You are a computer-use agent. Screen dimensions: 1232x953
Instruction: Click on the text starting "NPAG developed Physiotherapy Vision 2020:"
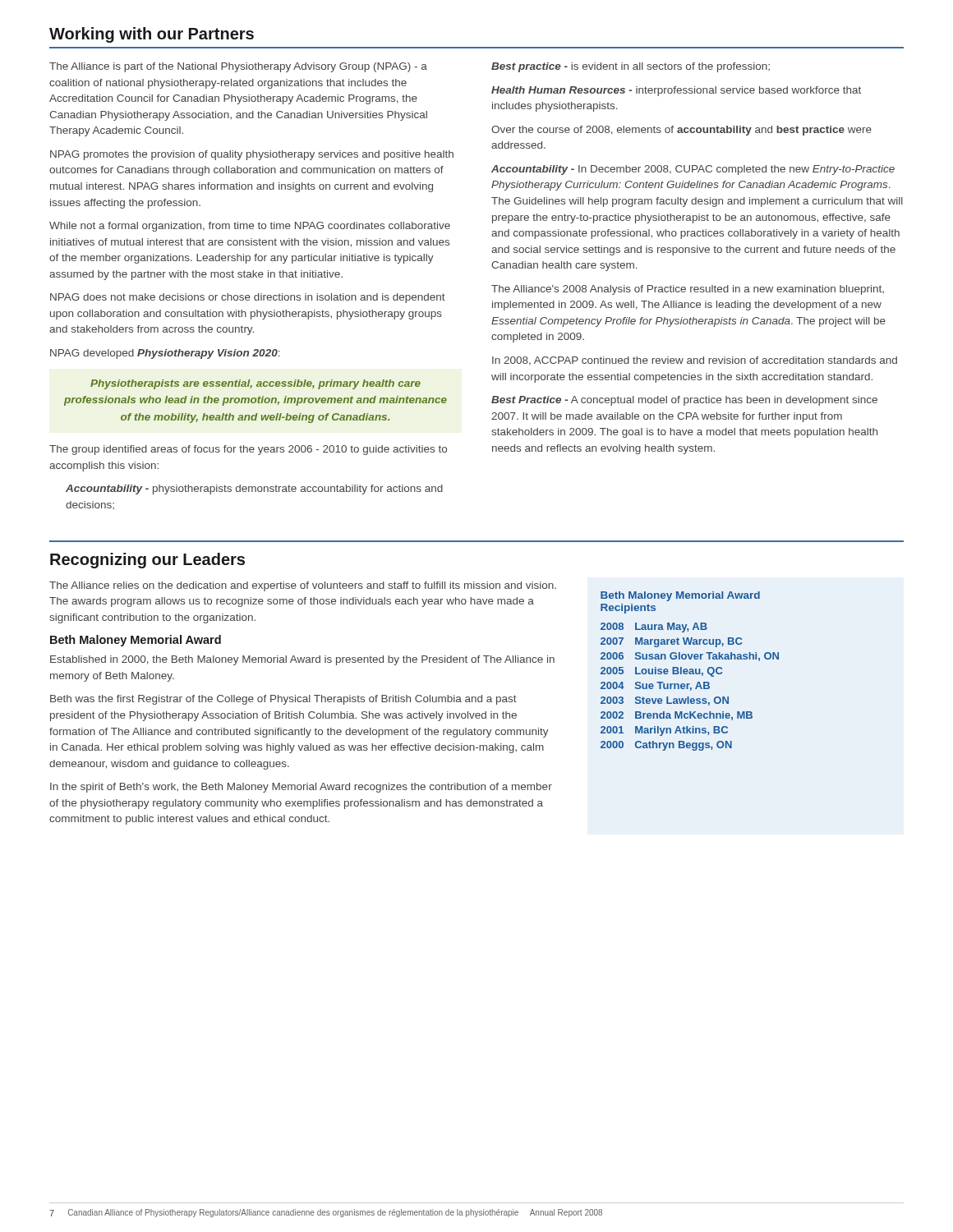pyautogui.click(x=255, y=353)
